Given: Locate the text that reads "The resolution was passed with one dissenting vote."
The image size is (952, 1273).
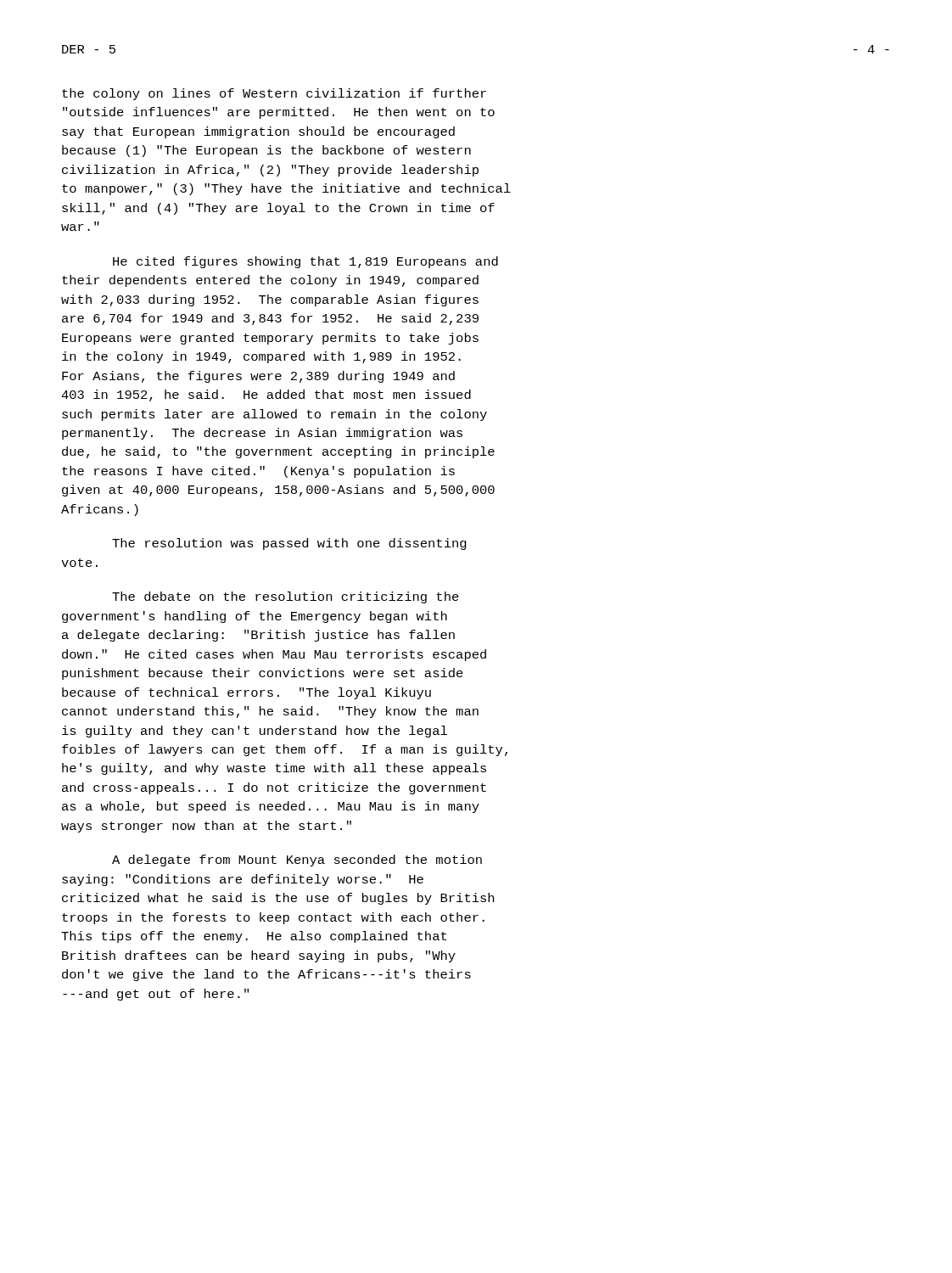Looking at the screenshot, I should pyautogui.click(x=264, y=554).
